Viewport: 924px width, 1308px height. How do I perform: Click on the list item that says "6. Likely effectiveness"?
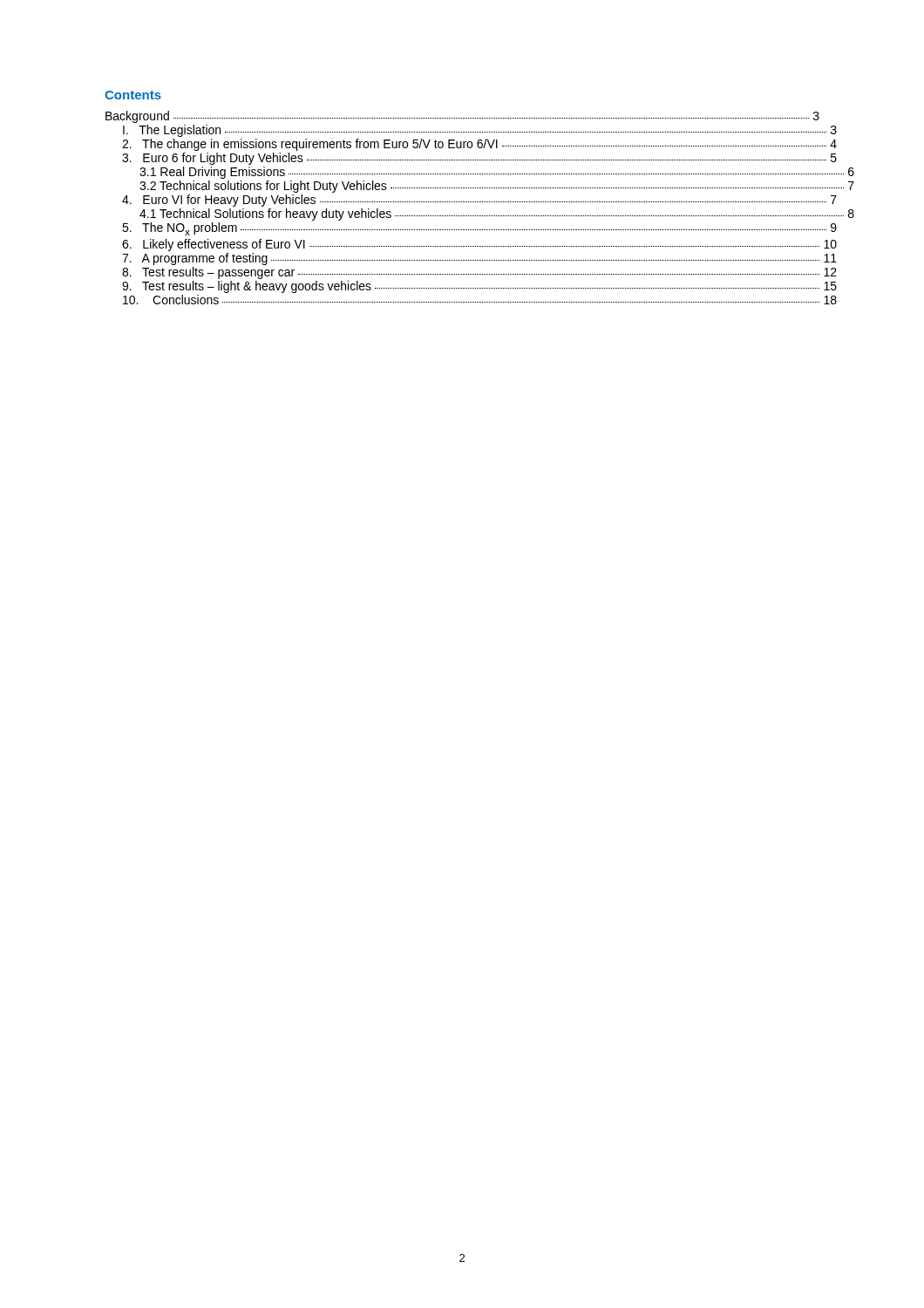[462, 244]
